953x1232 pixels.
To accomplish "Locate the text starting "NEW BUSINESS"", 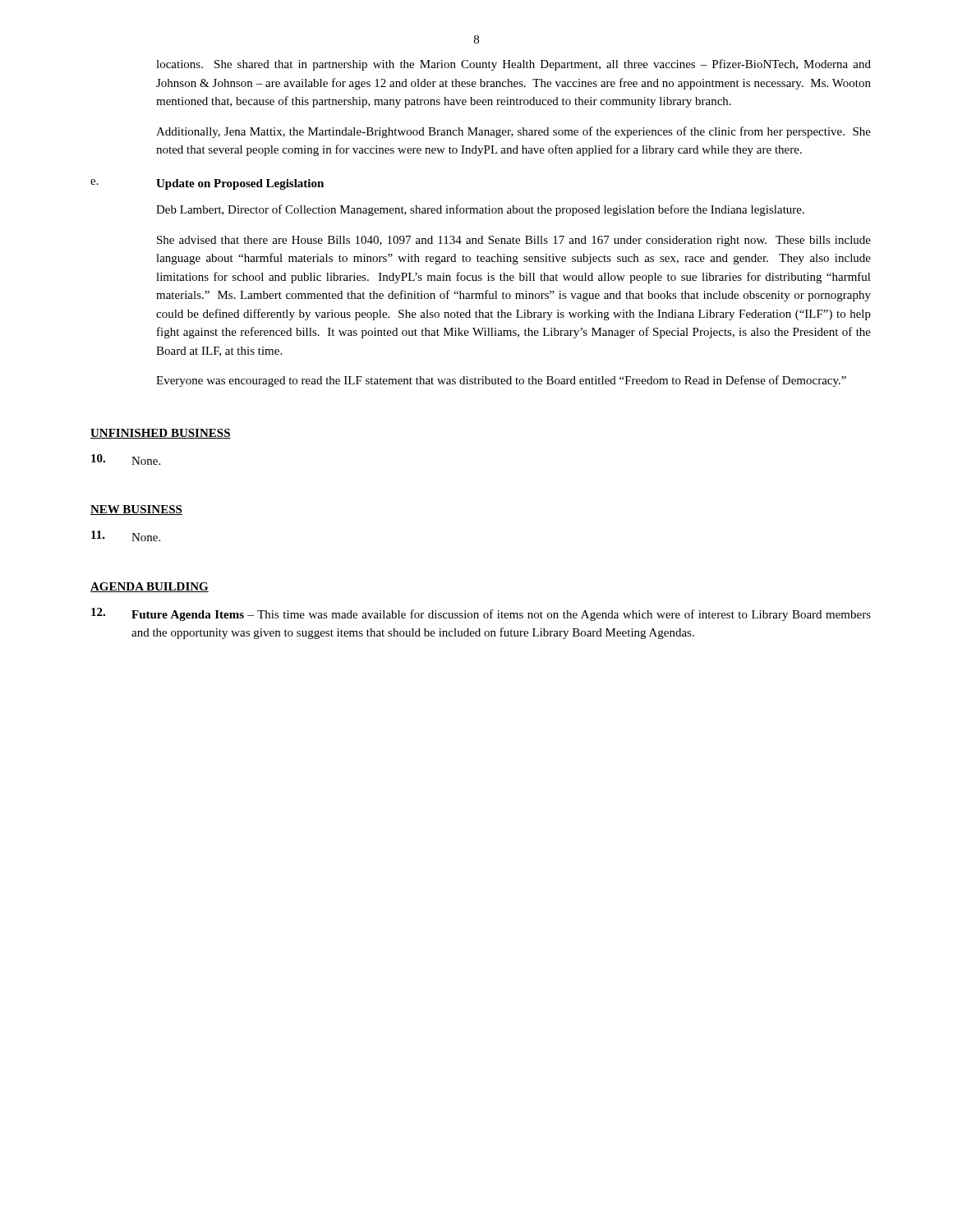I will tap(136, 509).
